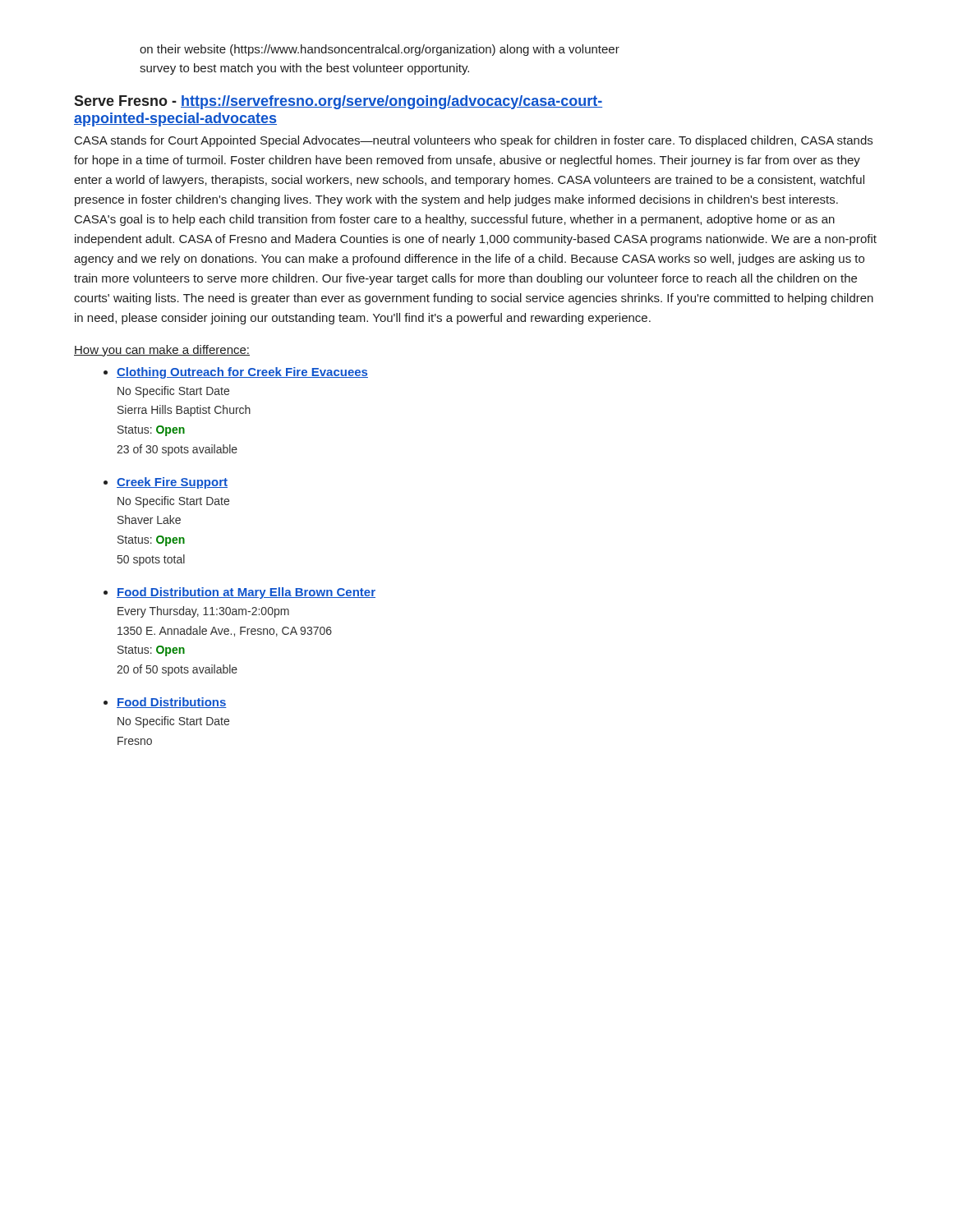Locate the list item that reads "Clothing Outreach for Creek"
Viewport: 953px width, 1232px height.
pos(236,373)
